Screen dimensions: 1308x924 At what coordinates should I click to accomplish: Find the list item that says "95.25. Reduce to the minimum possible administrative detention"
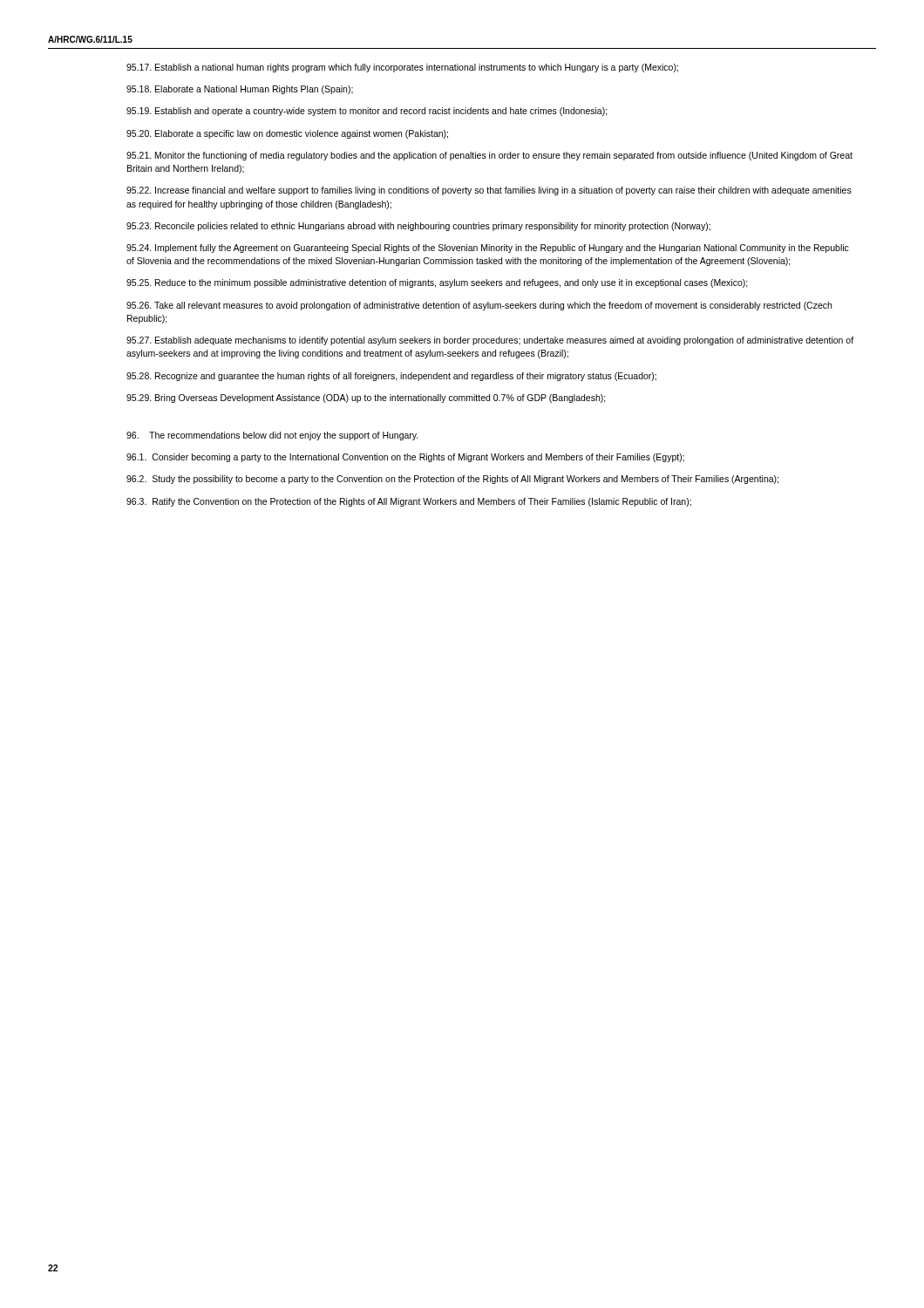437,283
